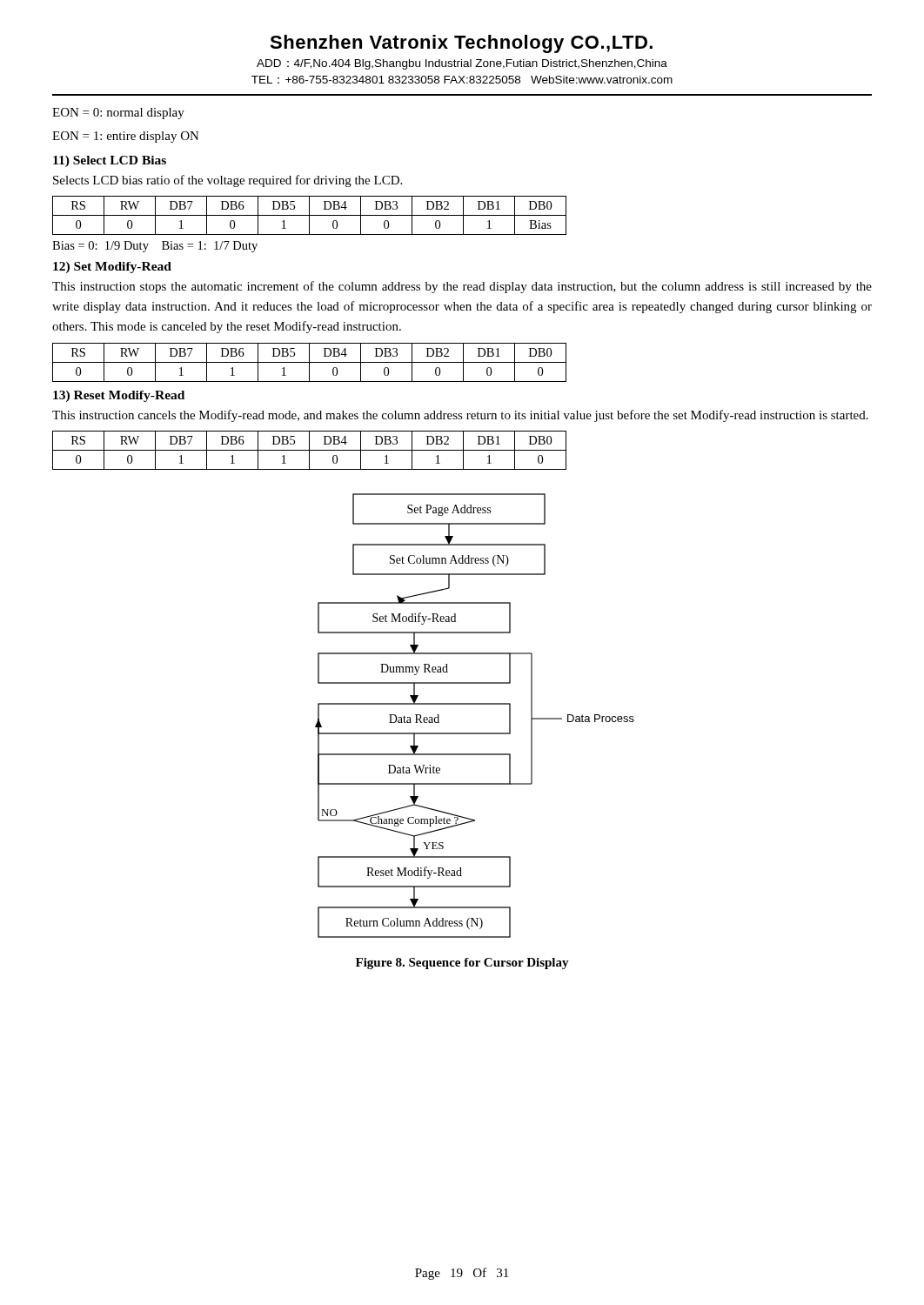The width and height of the screenshot is (924, 1305).
Task: Click a flowchart
Action: pyautogui.click(x=462, y=716)
